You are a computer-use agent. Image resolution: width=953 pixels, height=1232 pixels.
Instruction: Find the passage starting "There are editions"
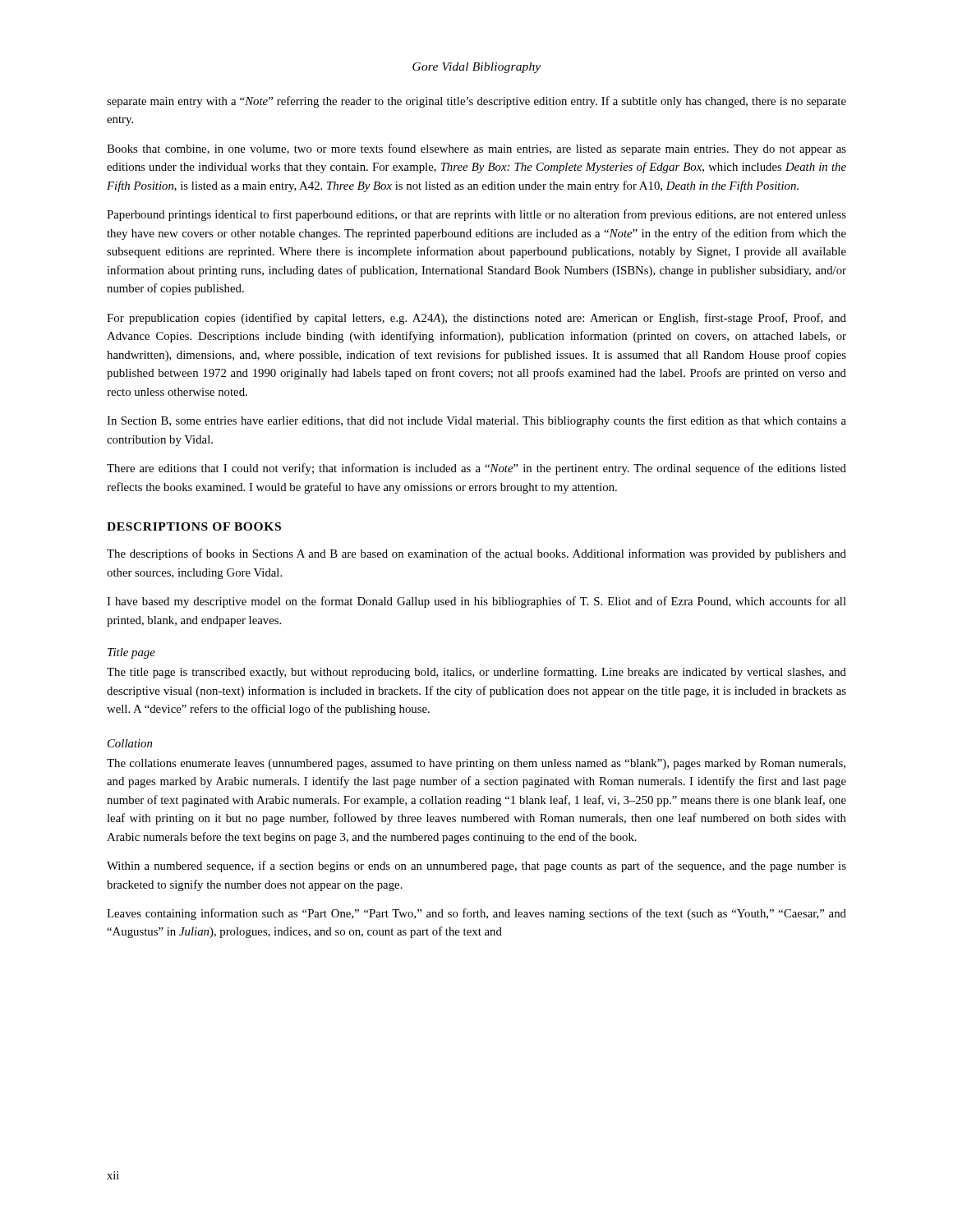[x=476, y=478]
